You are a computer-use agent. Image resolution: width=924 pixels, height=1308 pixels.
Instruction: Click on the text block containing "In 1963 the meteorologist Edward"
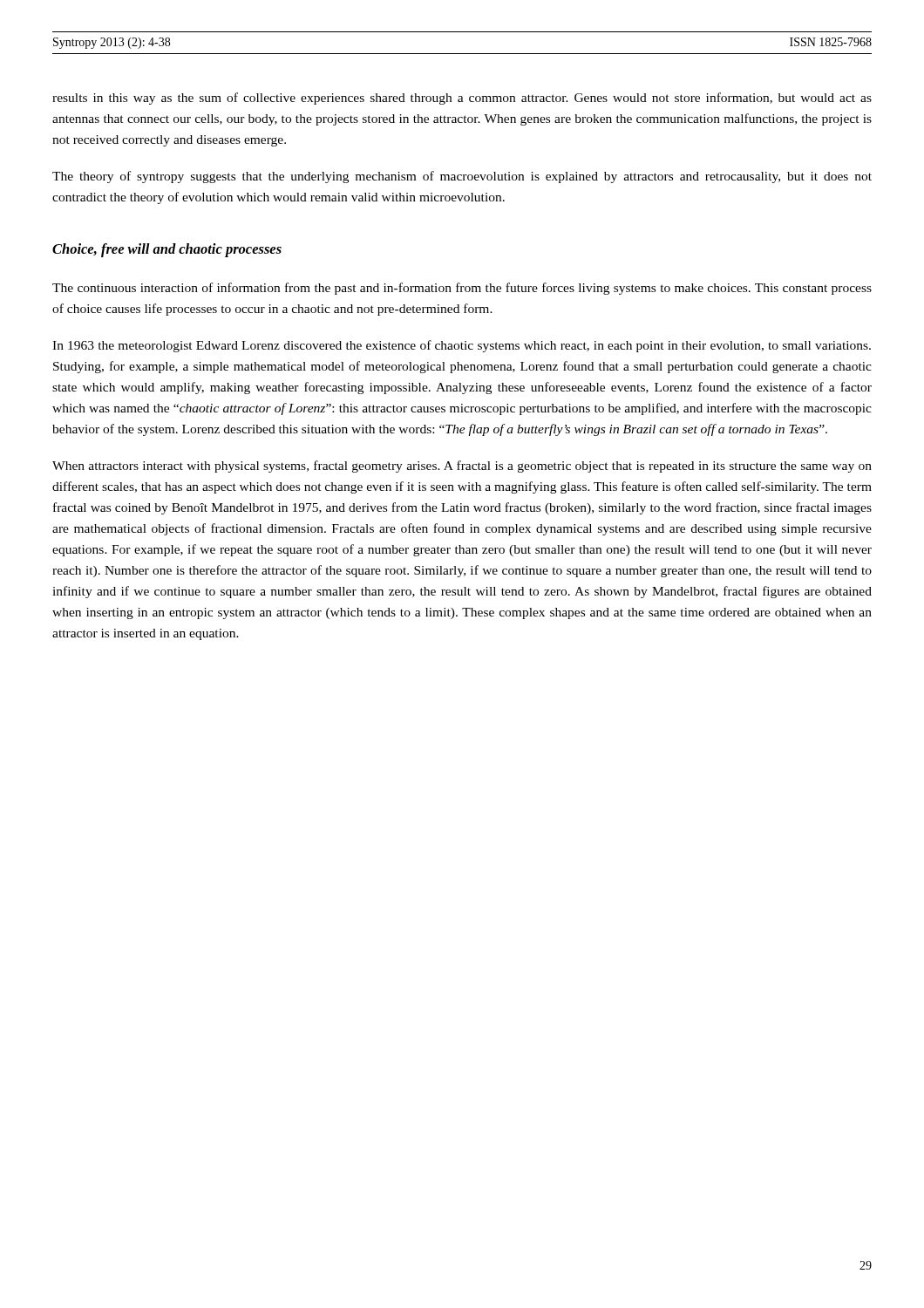click(462, 387)
